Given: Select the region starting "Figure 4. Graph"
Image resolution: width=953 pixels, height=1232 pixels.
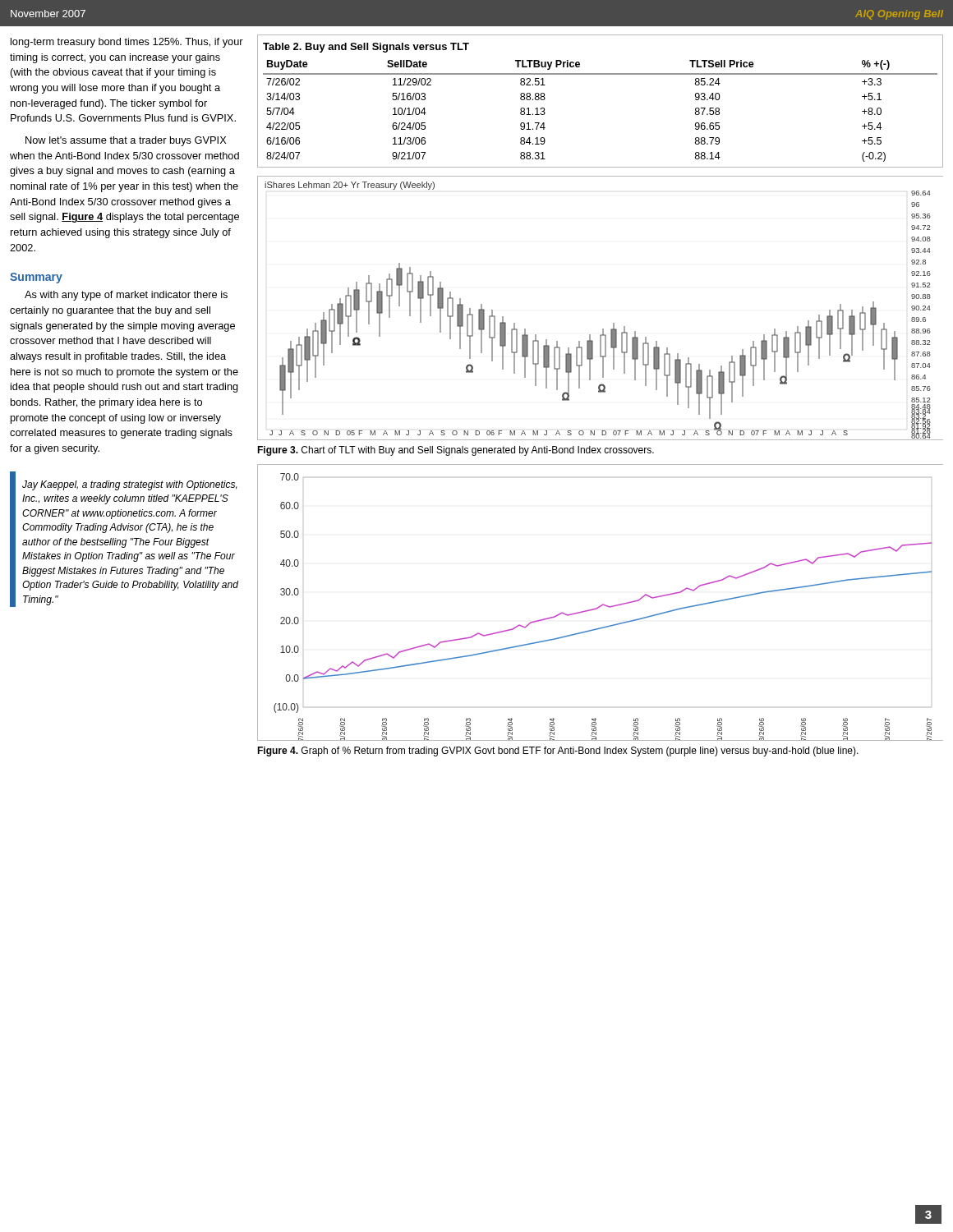Looking at the screenshot, I should (558, 751).
